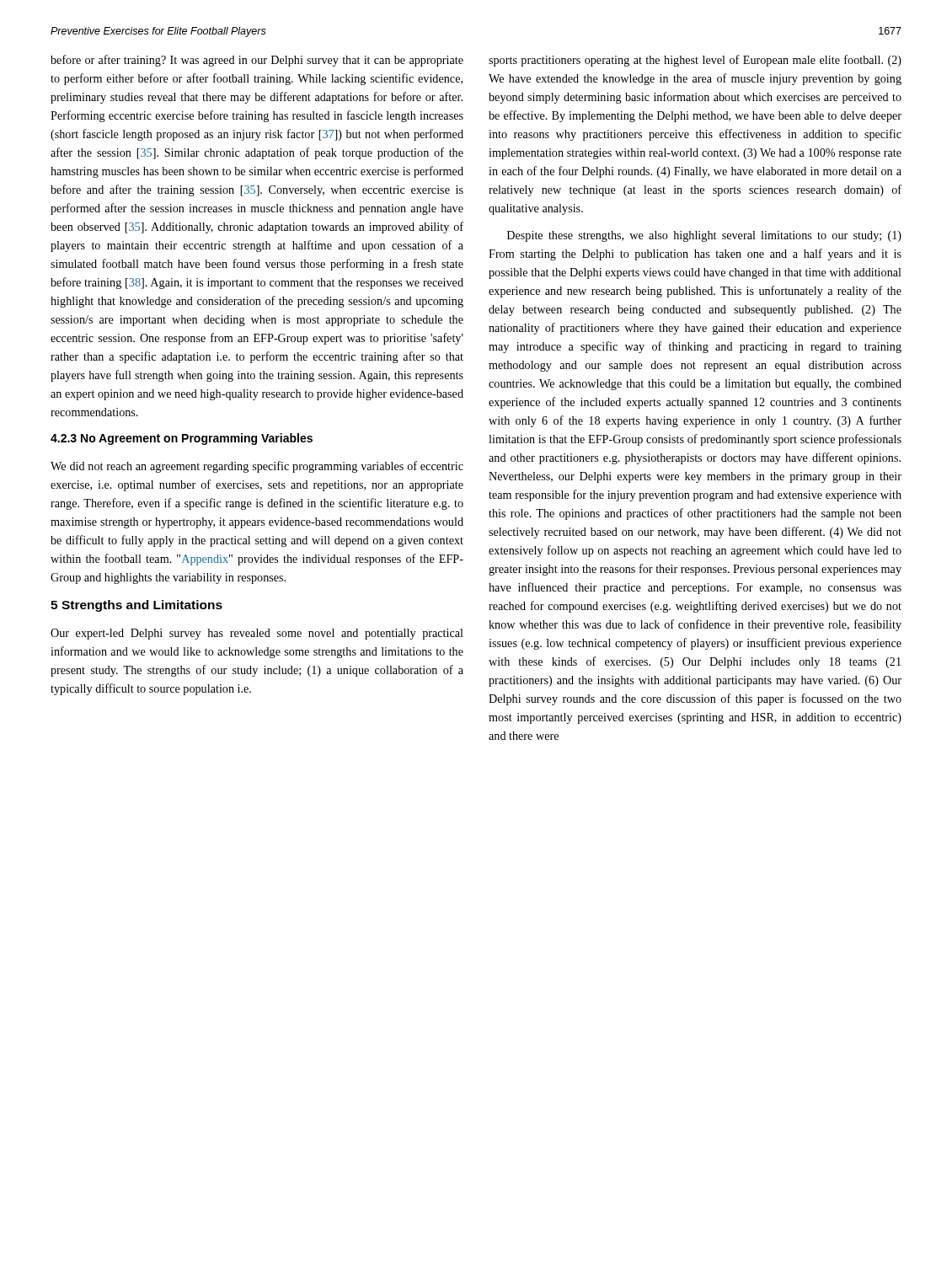The width and height of the screenshot is (952, 1264).
Task: Click the section header that begins "4.2.3 No Agreement"
Action: point(257,439)
